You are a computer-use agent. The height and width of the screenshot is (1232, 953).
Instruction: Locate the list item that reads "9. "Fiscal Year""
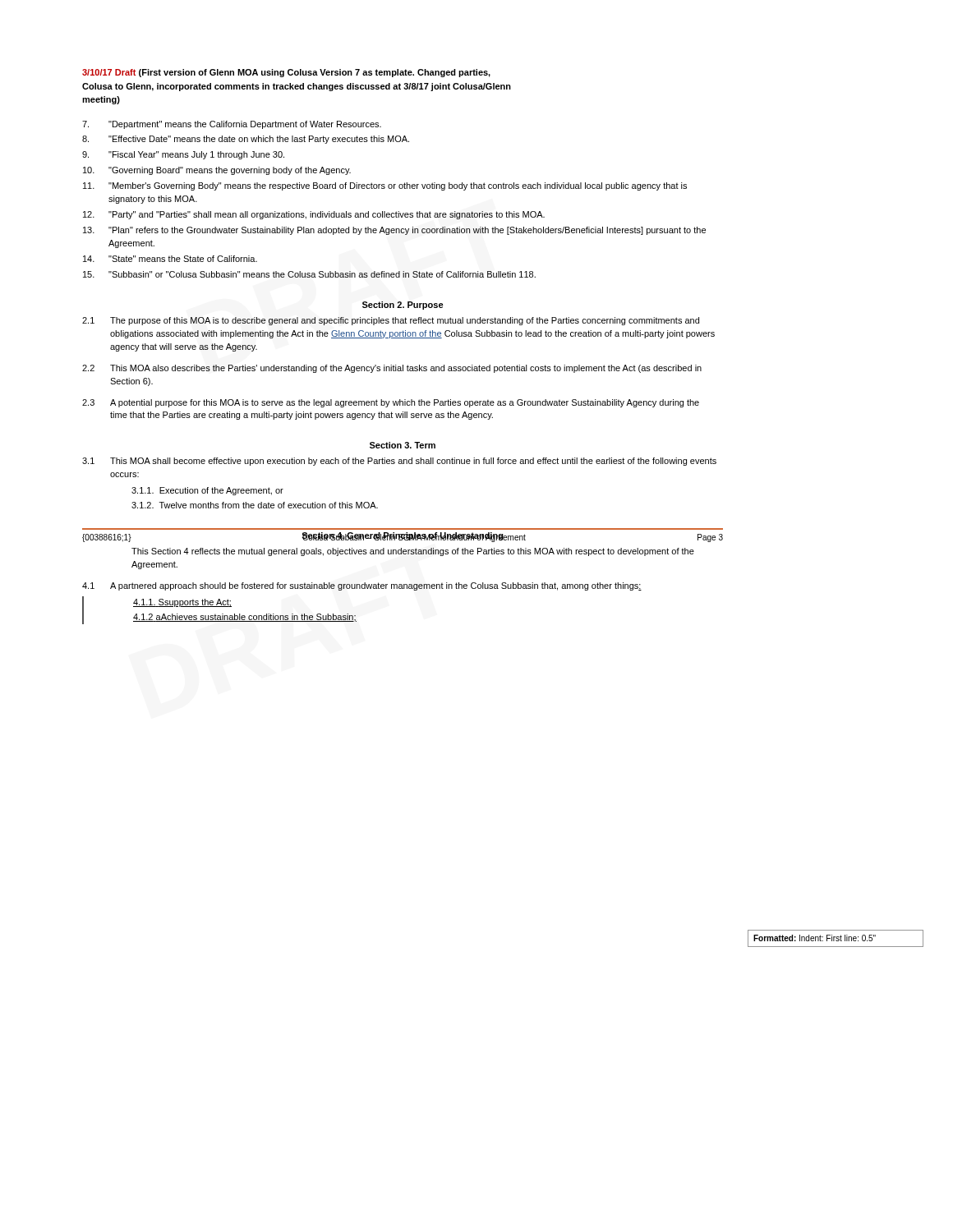pos(183,155)
